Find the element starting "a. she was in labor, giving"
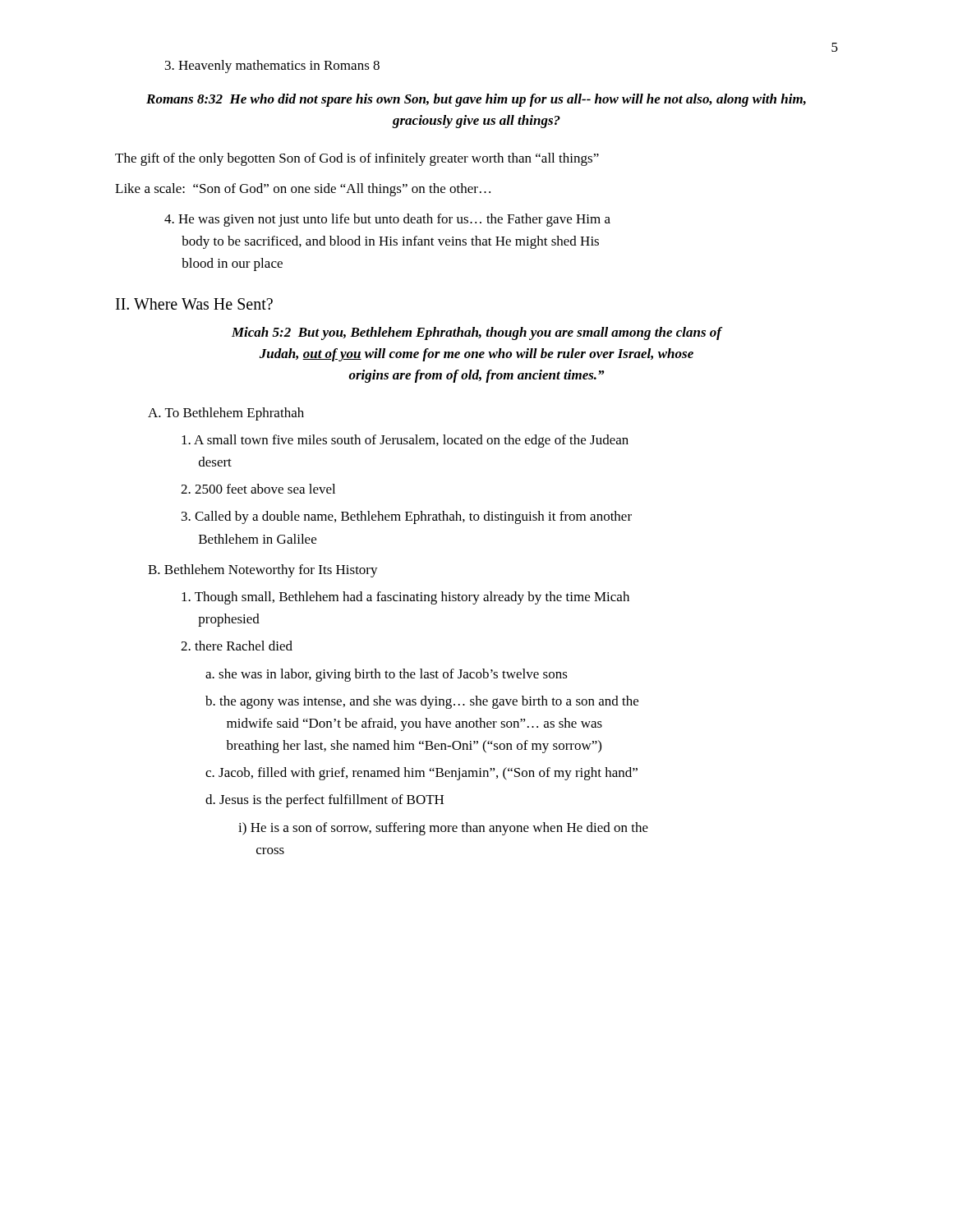Viewport: 953px width, 1232px height. tap(386, 674)
